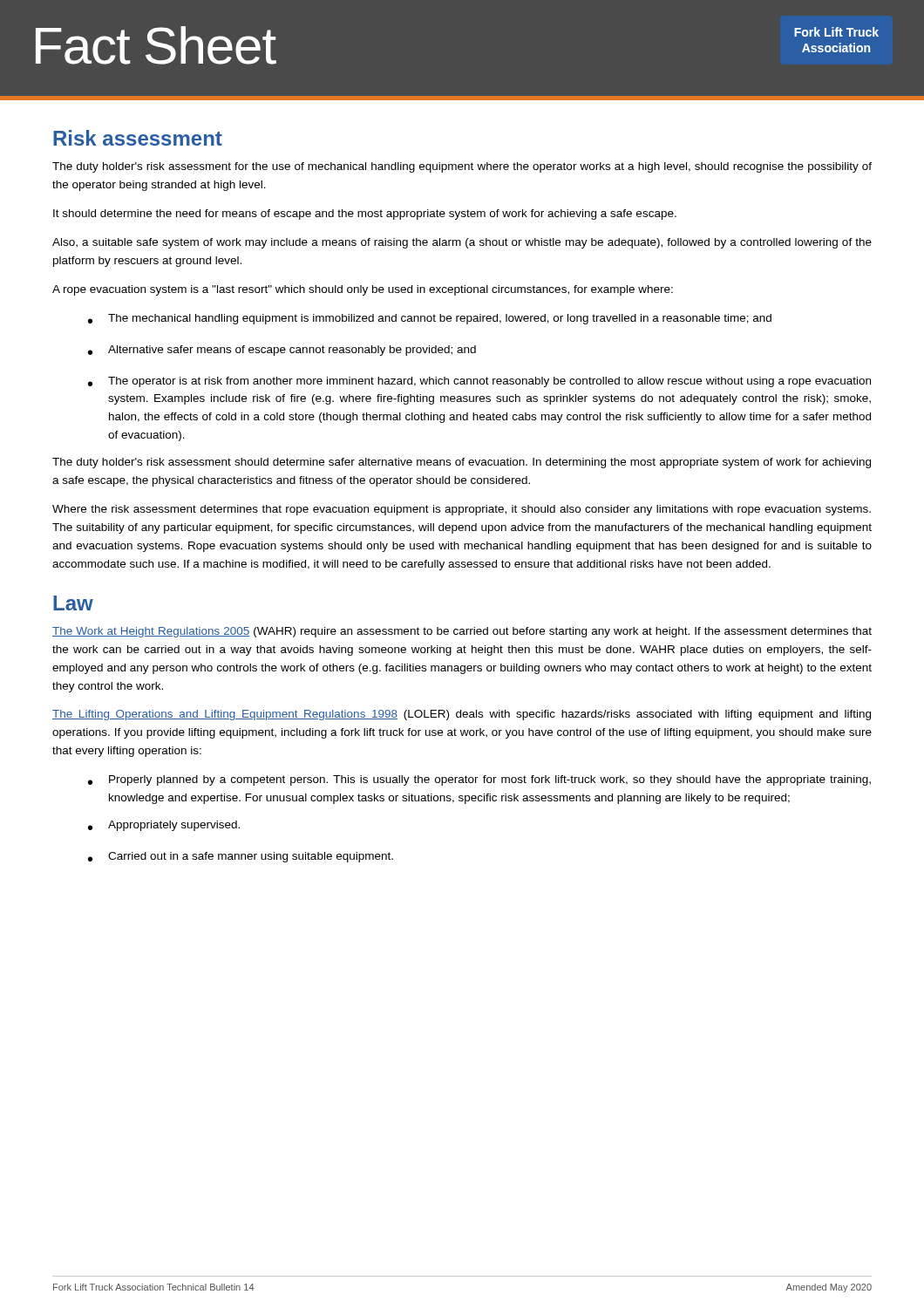Click where it says "Risk assessment"
Viewport: 924px width, 1308px height.
pos(137,138)
